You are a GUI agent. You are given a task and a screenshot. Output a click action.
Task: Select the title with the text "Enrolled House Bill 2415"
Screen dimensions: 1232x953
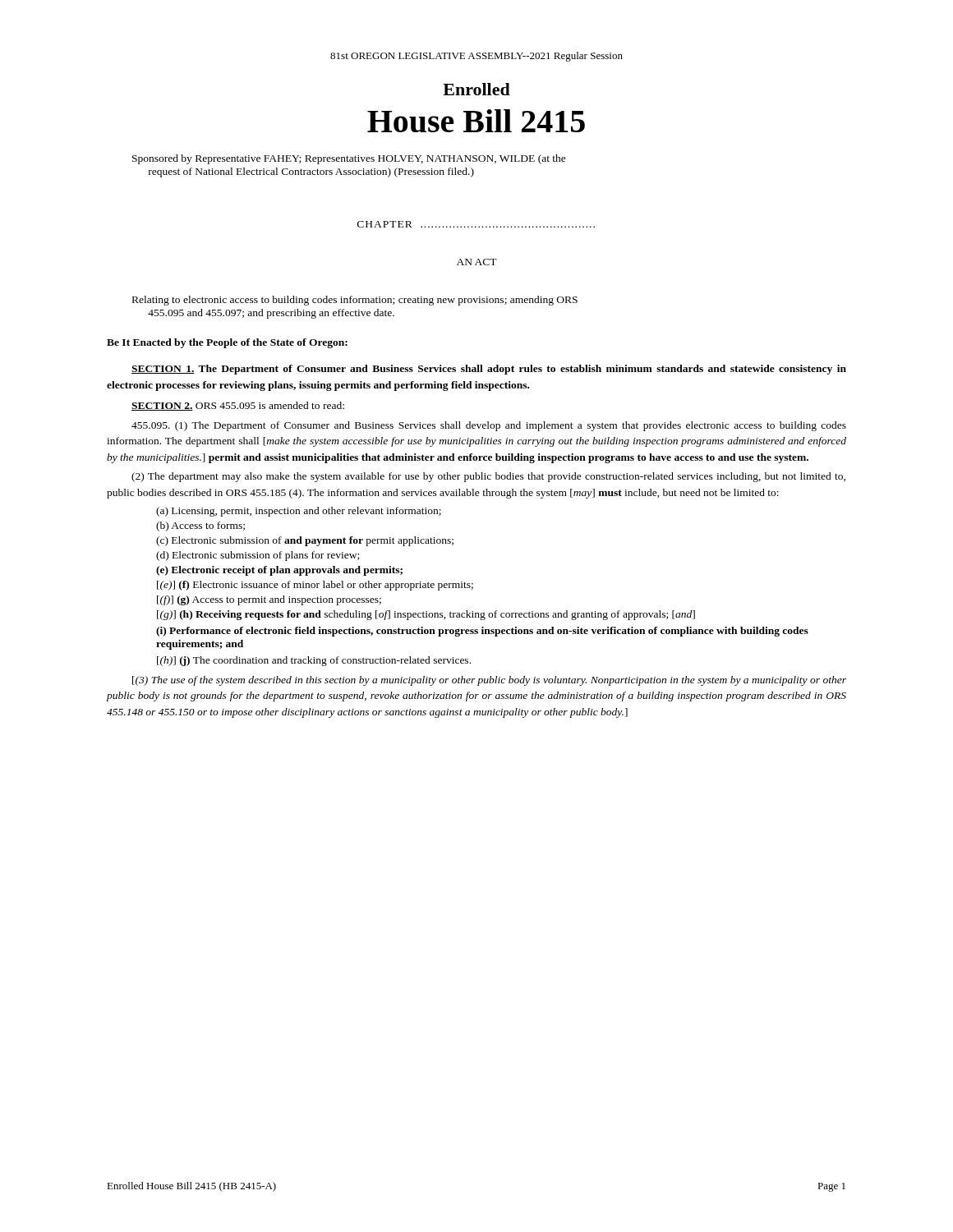tap(476, 110)
